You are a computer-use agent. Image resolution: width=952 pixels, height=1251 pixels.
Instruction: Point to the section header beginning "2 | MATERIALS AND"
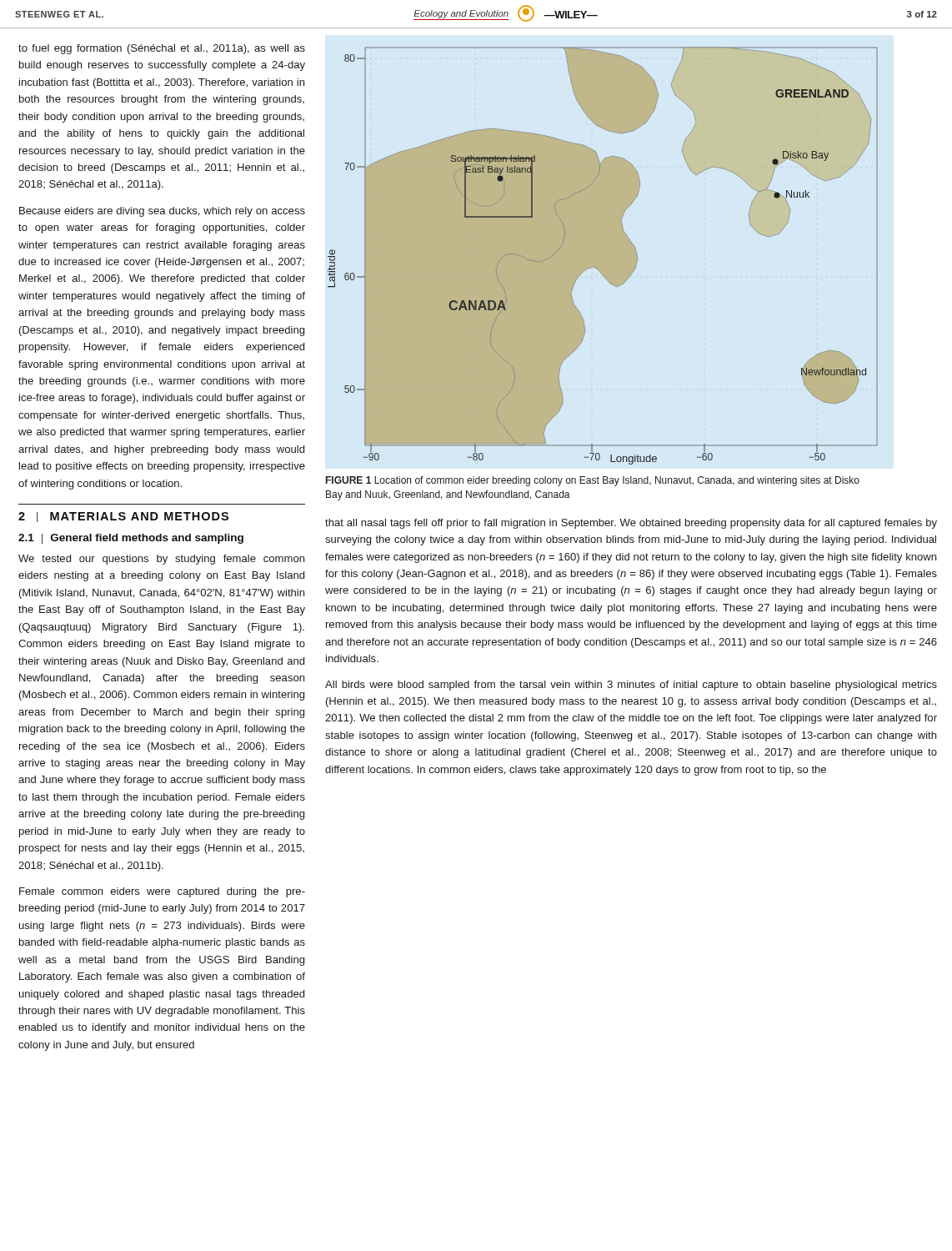click(124, 516)
